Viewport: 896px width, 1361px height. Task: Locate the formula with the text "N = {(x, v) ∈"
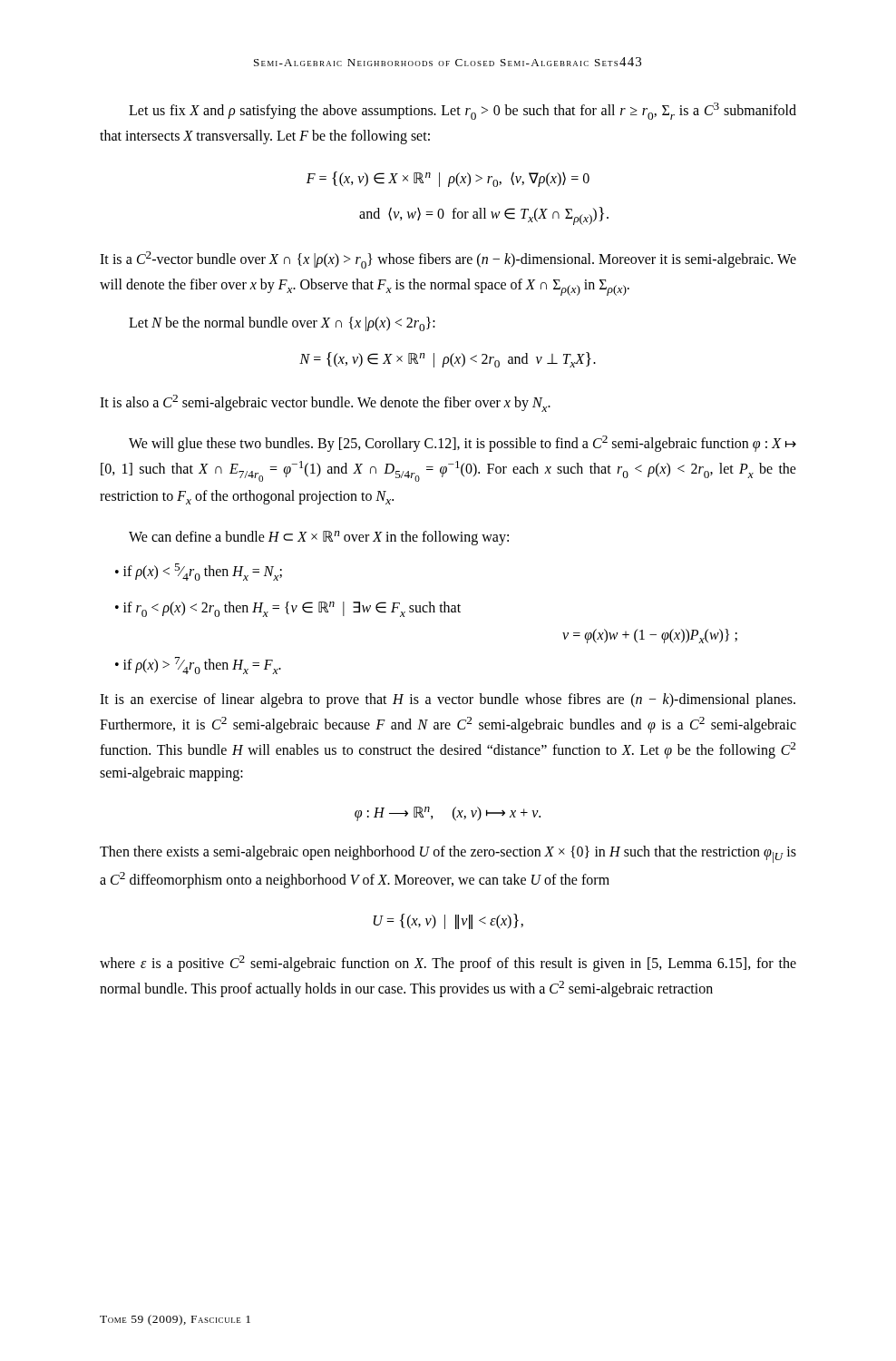point(448,358)
